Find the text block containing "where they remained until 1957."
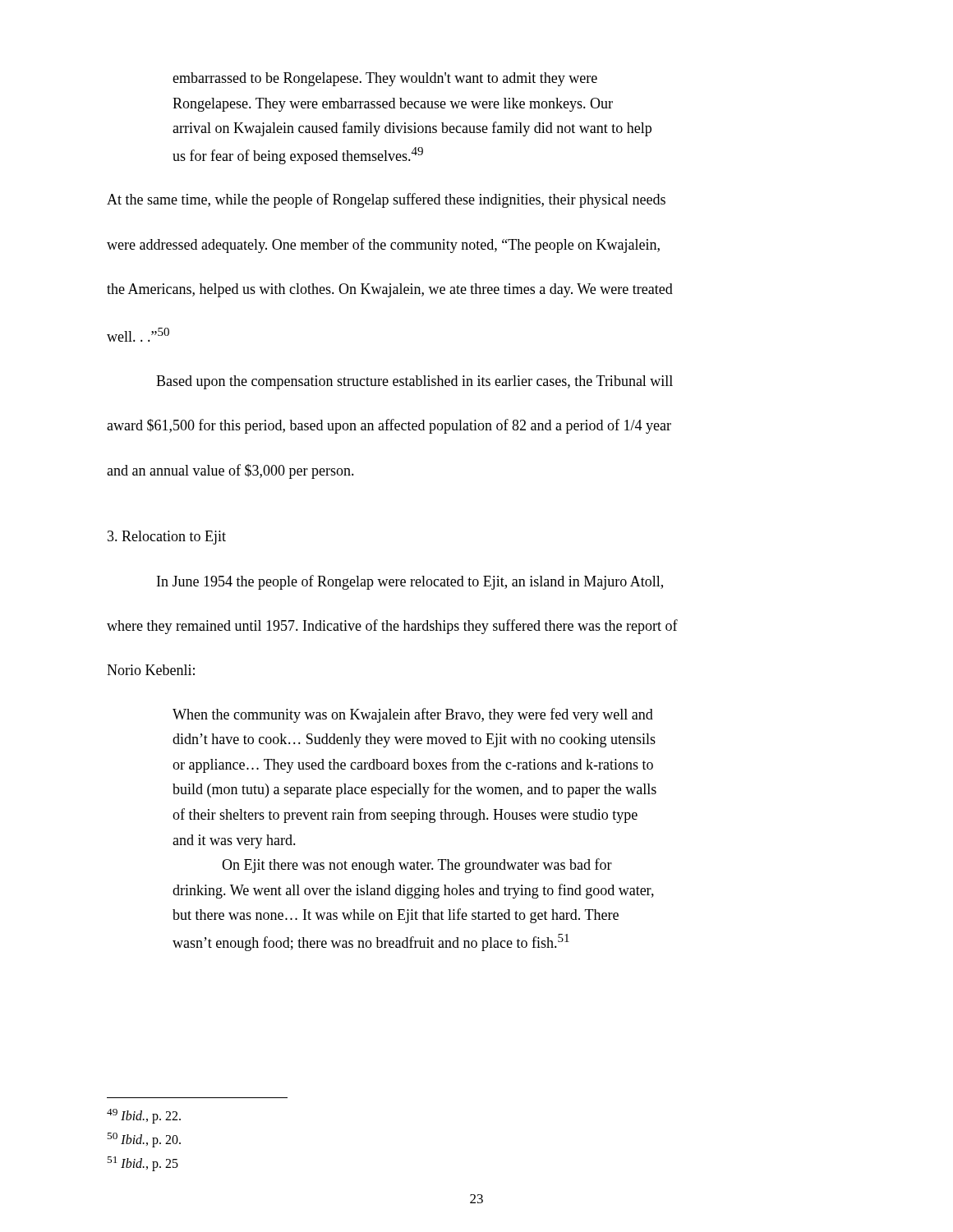Viewport: 953px width, 1232px height. coord(392,626)
